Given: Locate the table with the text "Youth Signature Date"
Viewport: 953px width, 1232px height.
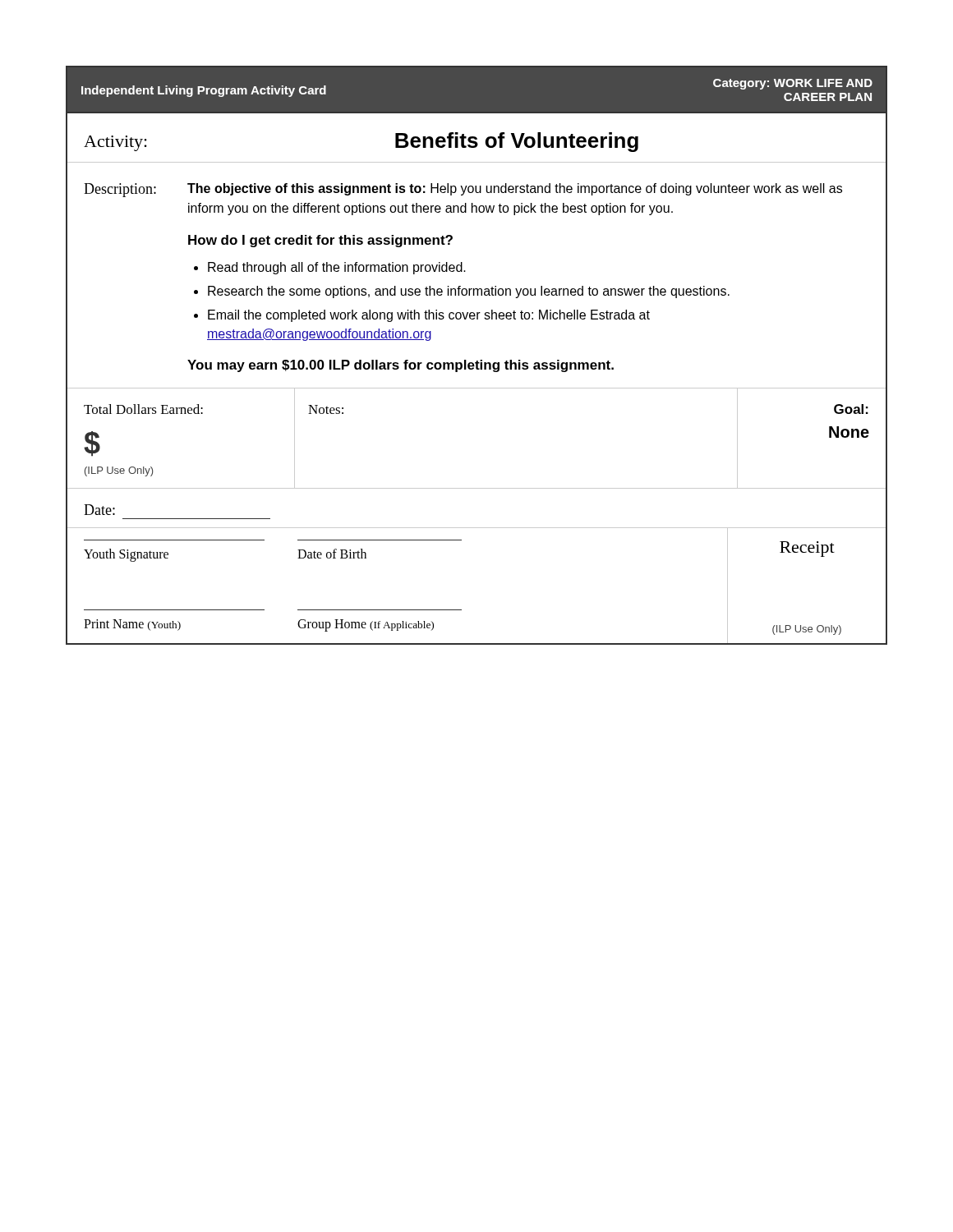Looking at the screenshot, I should point(476,585).
